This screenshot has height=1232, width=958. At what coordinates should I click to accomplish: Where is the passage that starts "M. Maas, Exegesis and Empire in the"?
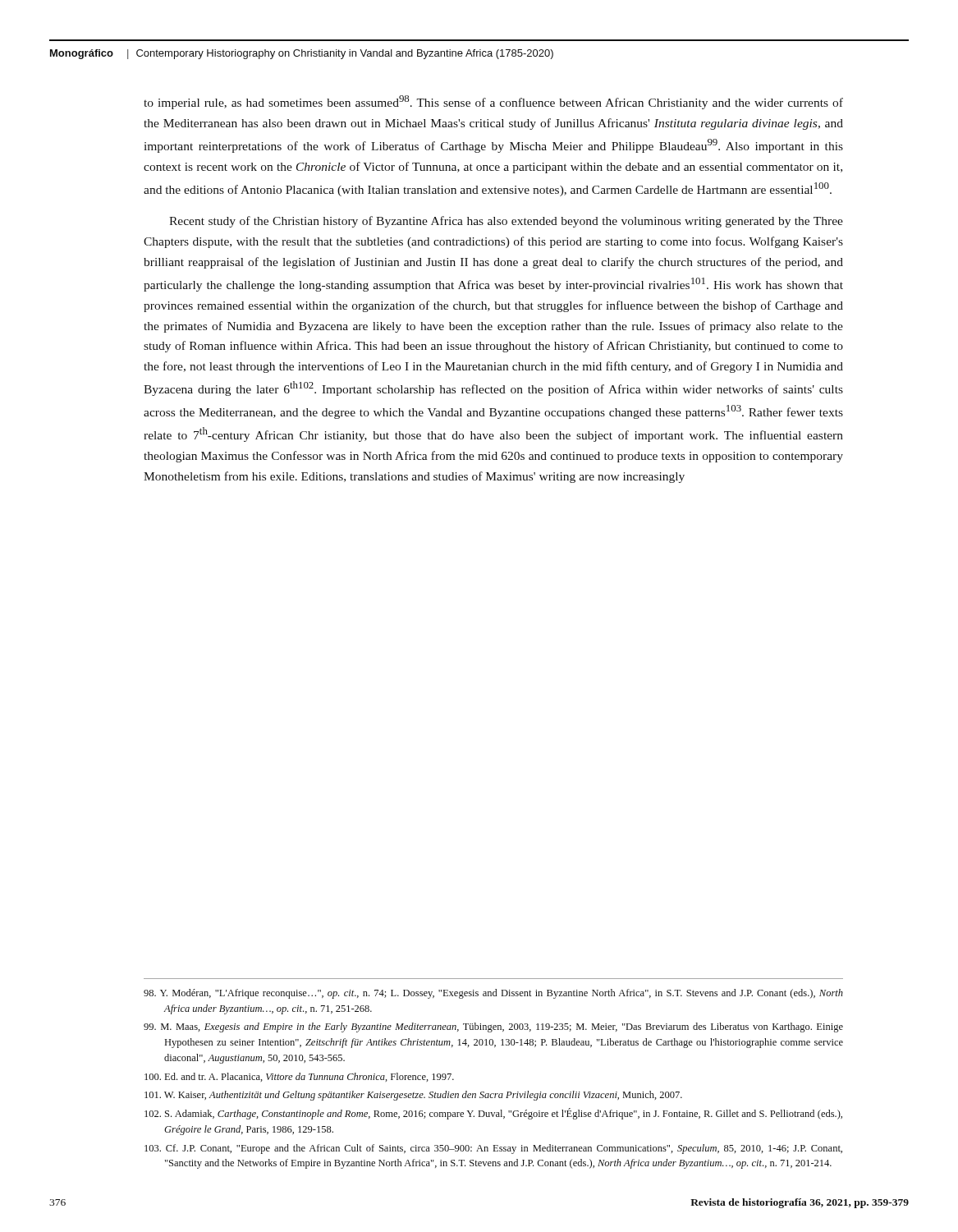[x=493, y=1042]
